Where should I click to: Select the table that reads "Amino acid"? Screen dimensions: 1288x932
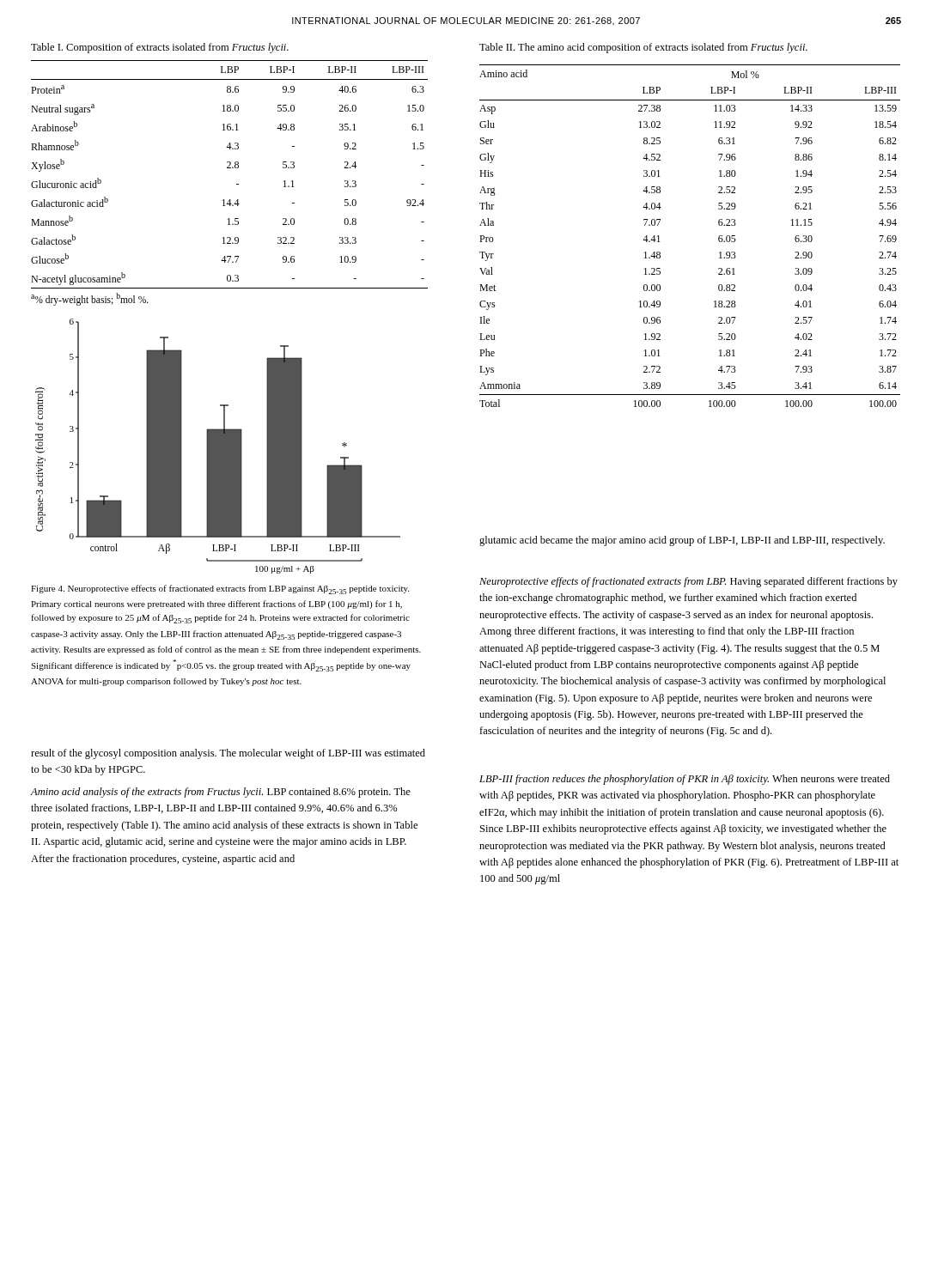pos(690,238)
